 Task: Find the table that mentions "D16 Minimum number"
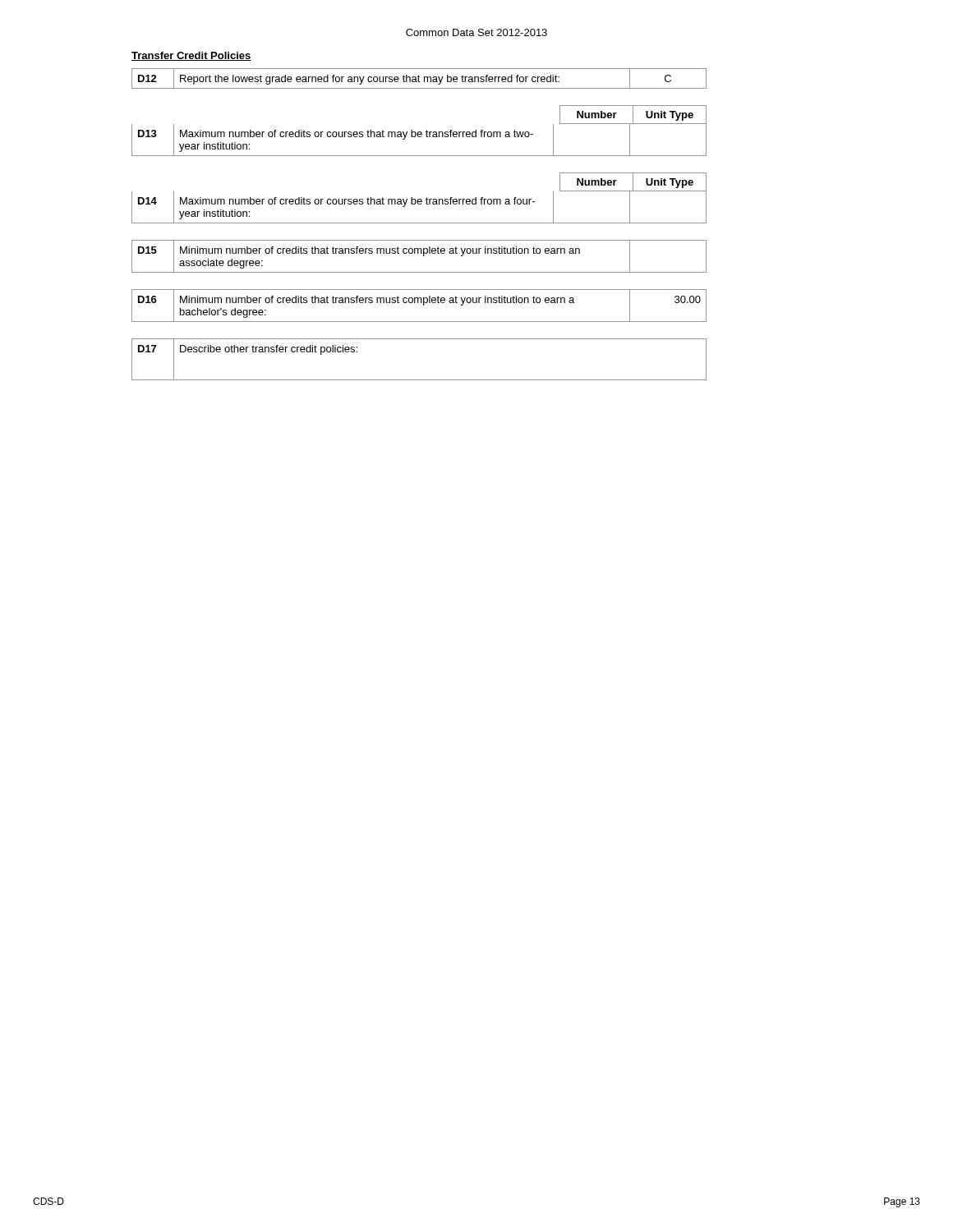(x=419, y=306)
